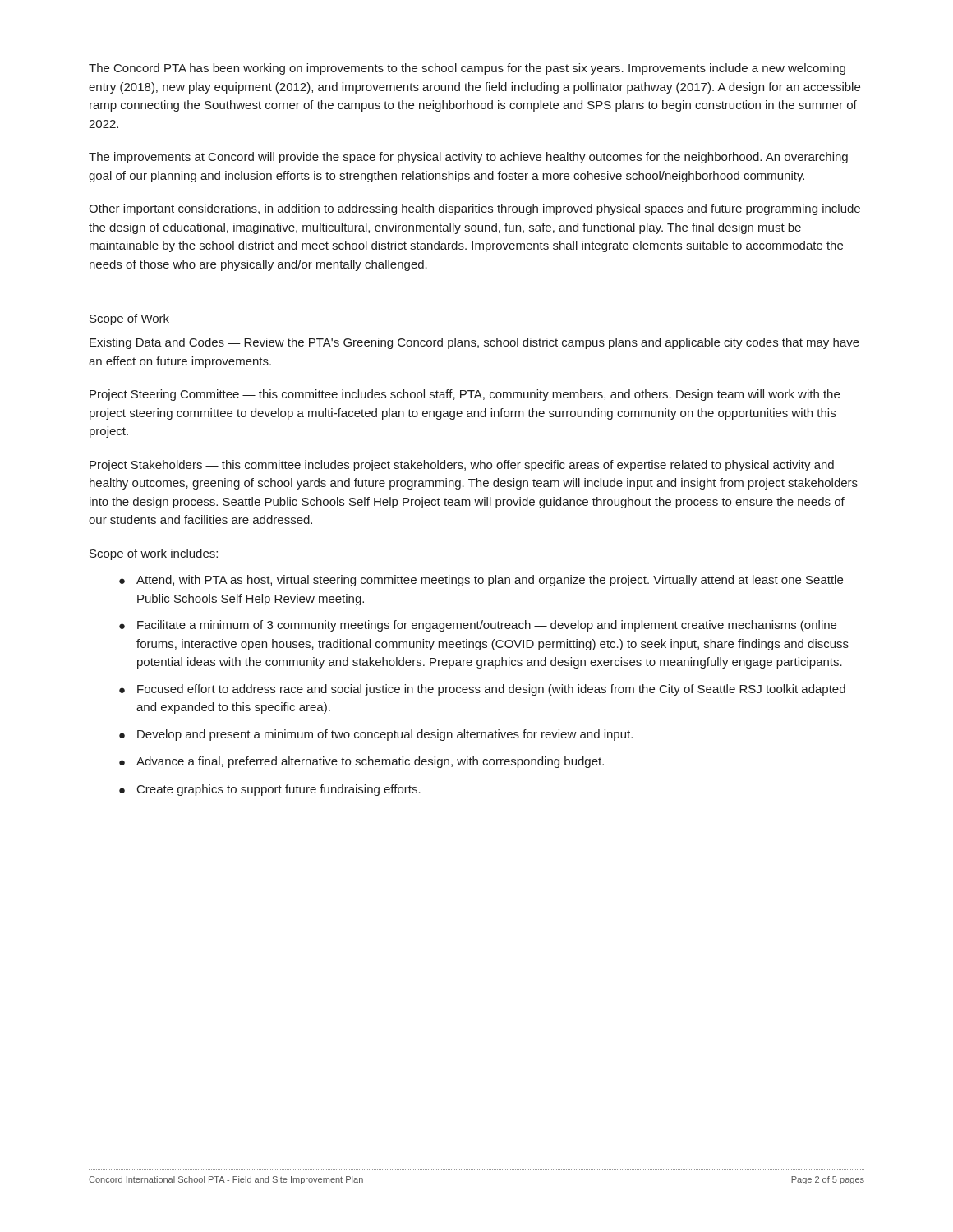Select the region starting "Other important considerations, in addition to addressing"

(x=475, y=236)
